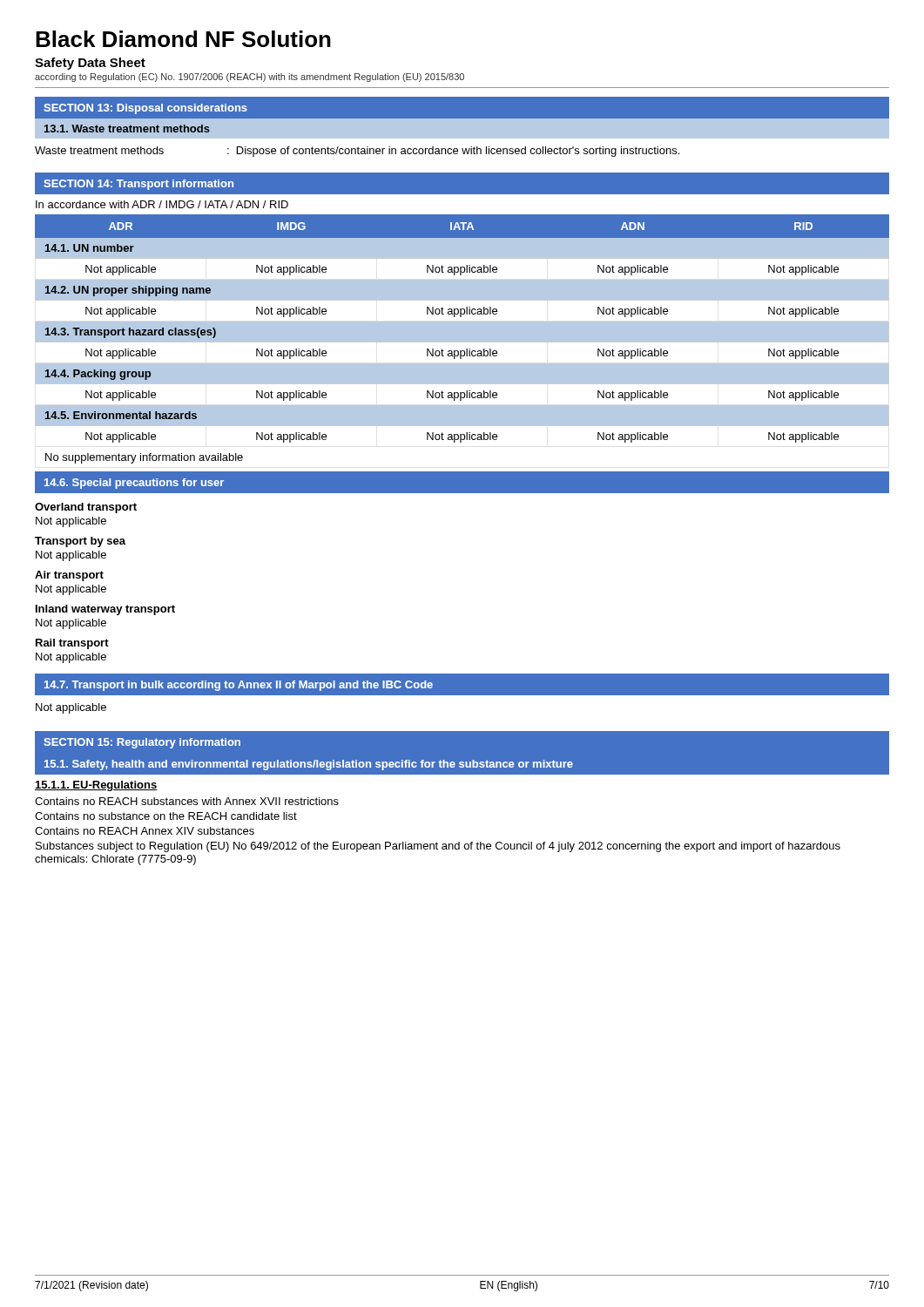
Task: Click on the block starting "Black Diamond NF Solution"
Action: (183, 39)
